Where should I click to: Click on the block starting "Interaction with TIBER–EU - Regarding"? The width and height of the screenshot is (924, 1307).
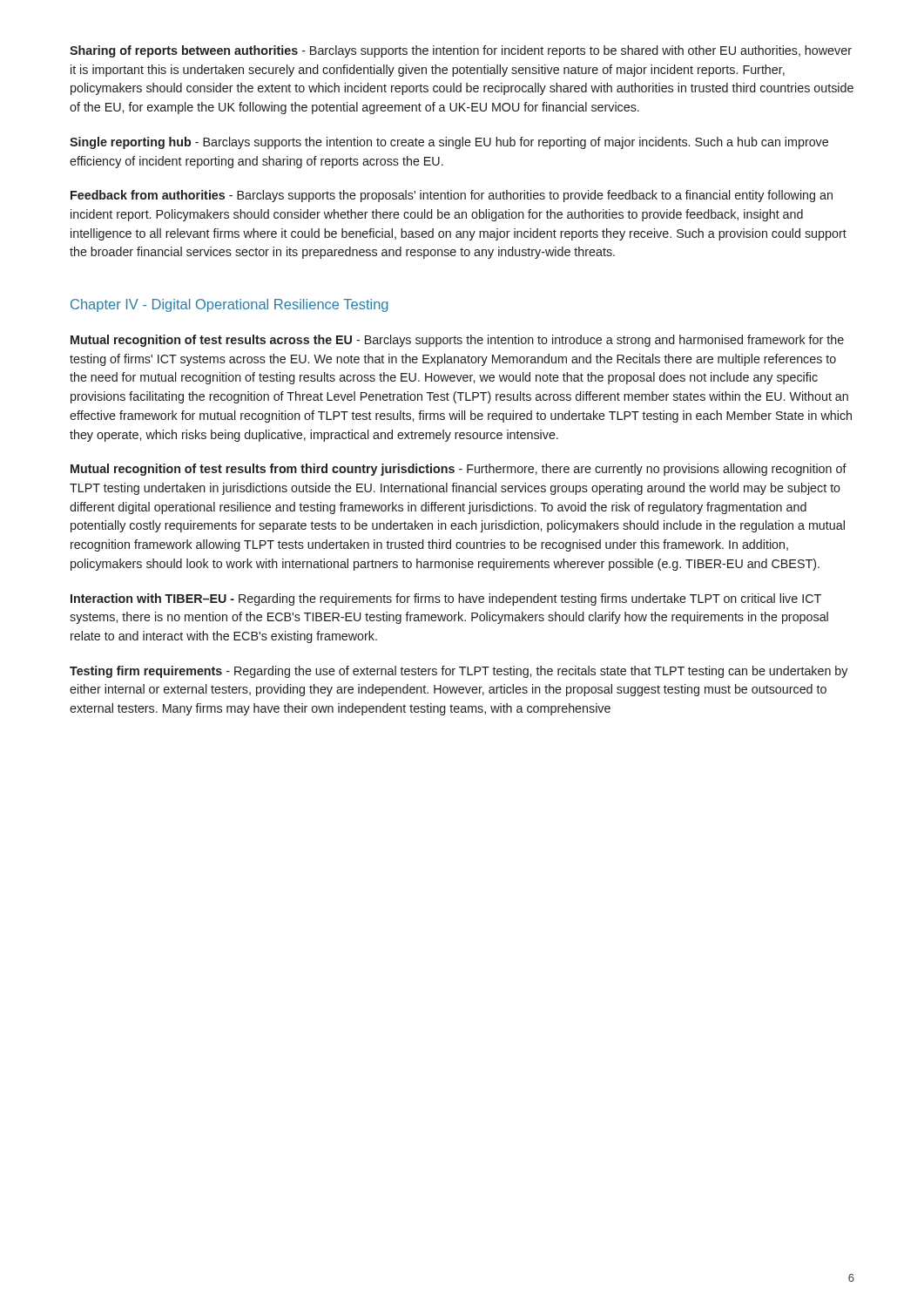449,617
